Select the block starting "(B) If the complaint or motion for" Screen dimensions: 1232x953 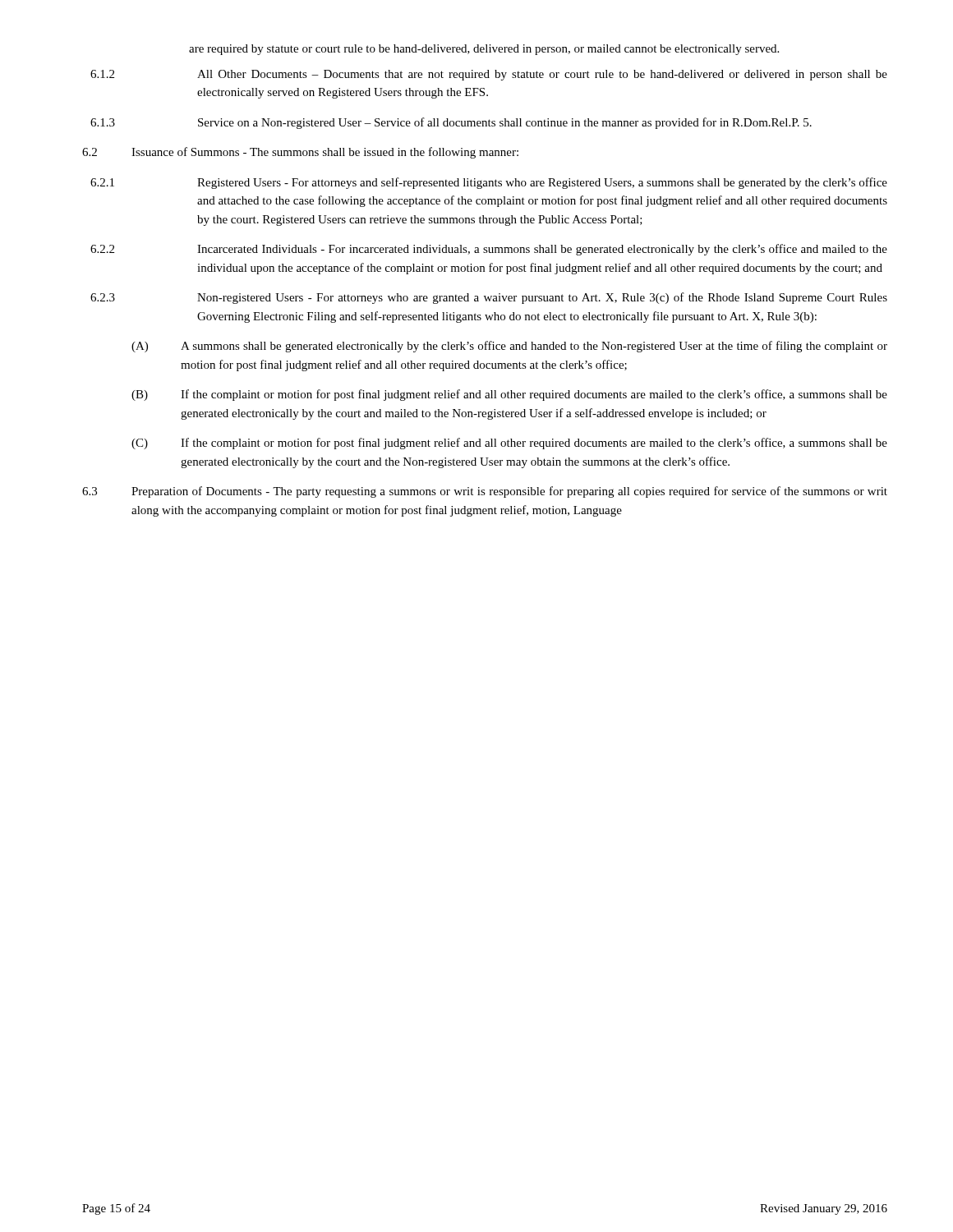tap(509, 404)
